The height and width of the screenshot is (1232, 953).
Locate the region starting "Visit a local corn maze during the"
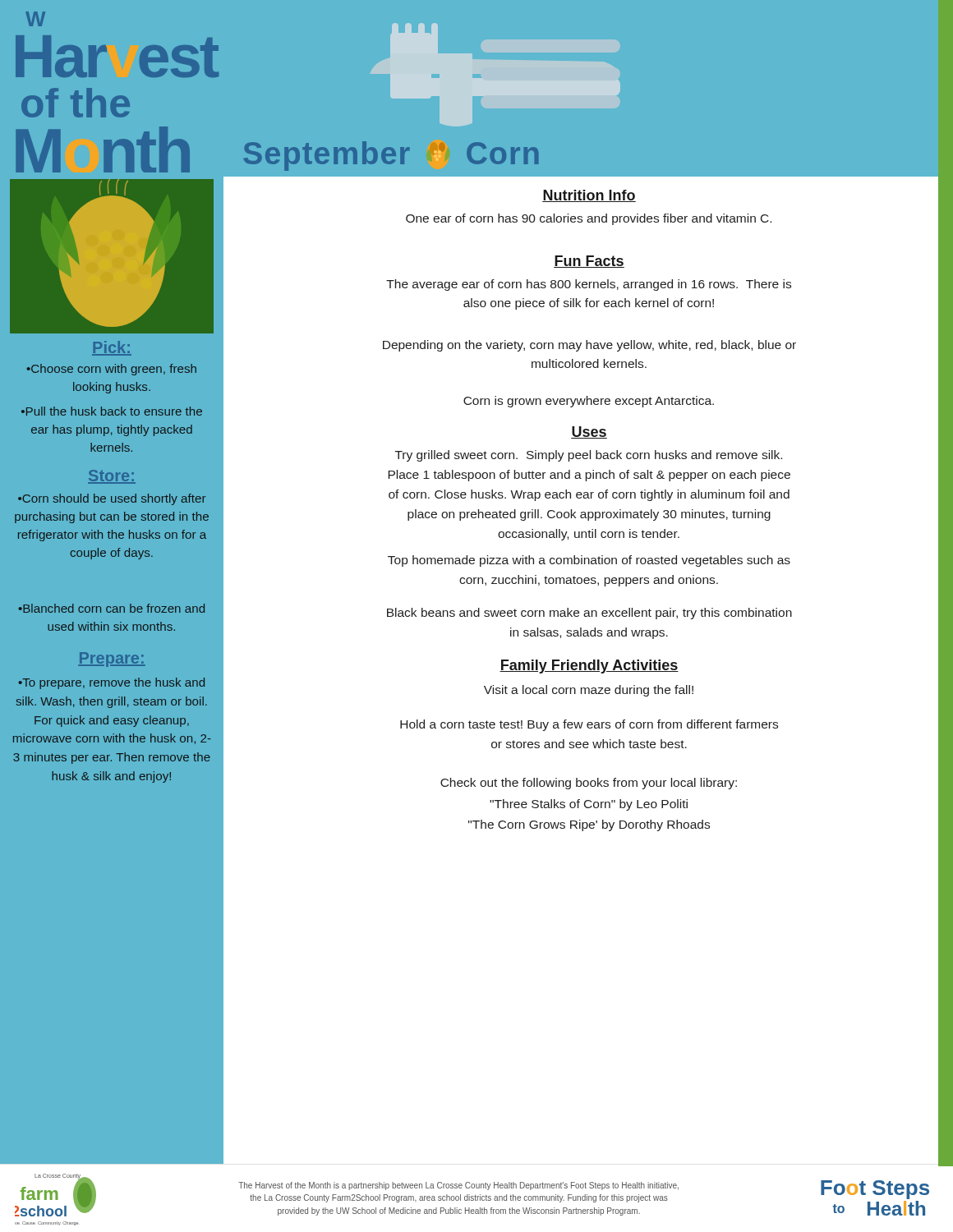(x=589, y=689)
